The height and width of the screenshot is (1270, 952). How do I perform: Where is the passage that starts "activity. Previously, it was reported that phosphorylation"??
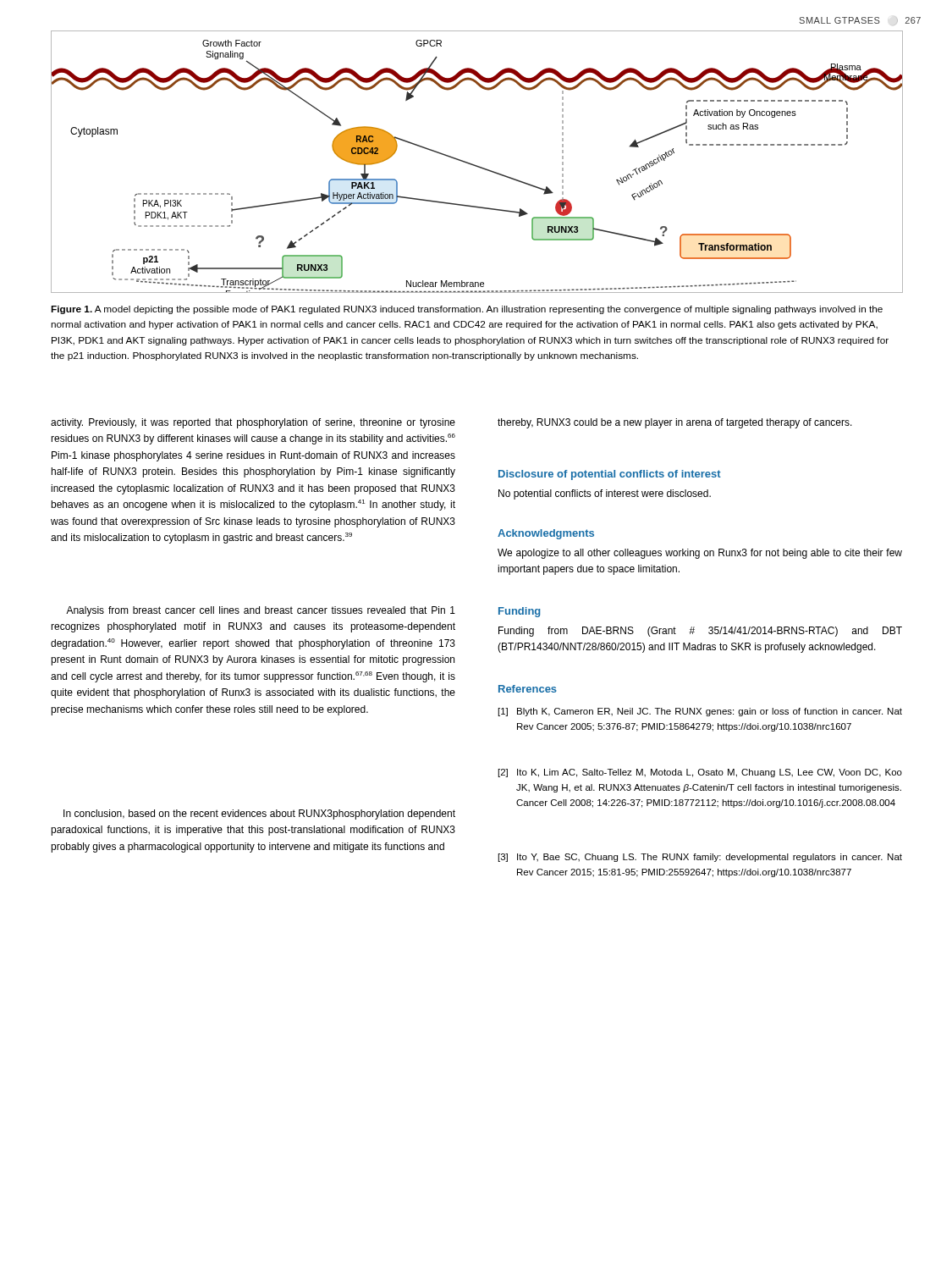[x=253, y=480]
